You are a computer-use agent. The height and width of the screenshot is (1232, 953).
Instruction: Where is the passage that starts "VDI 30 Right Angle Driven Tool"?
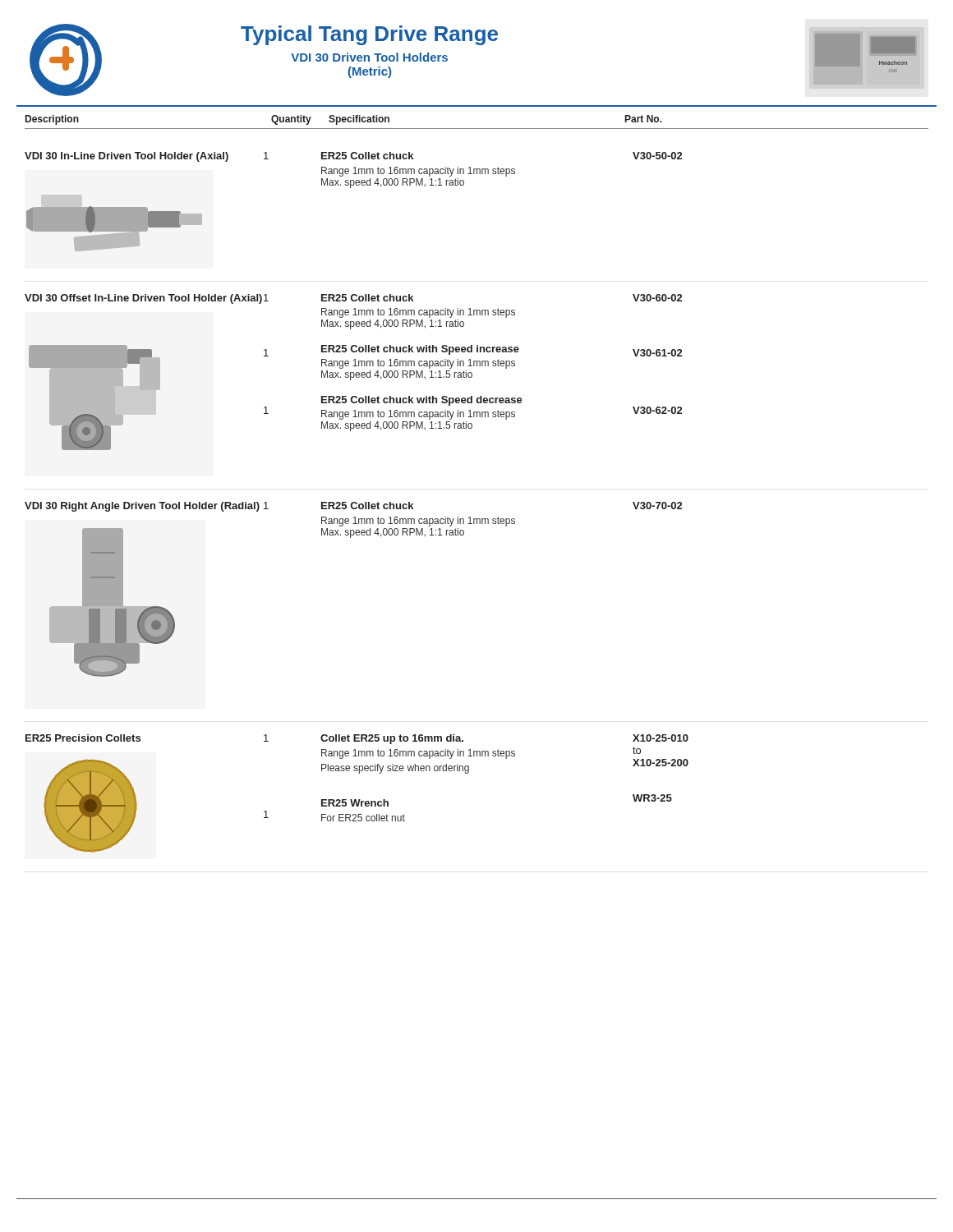142,505
